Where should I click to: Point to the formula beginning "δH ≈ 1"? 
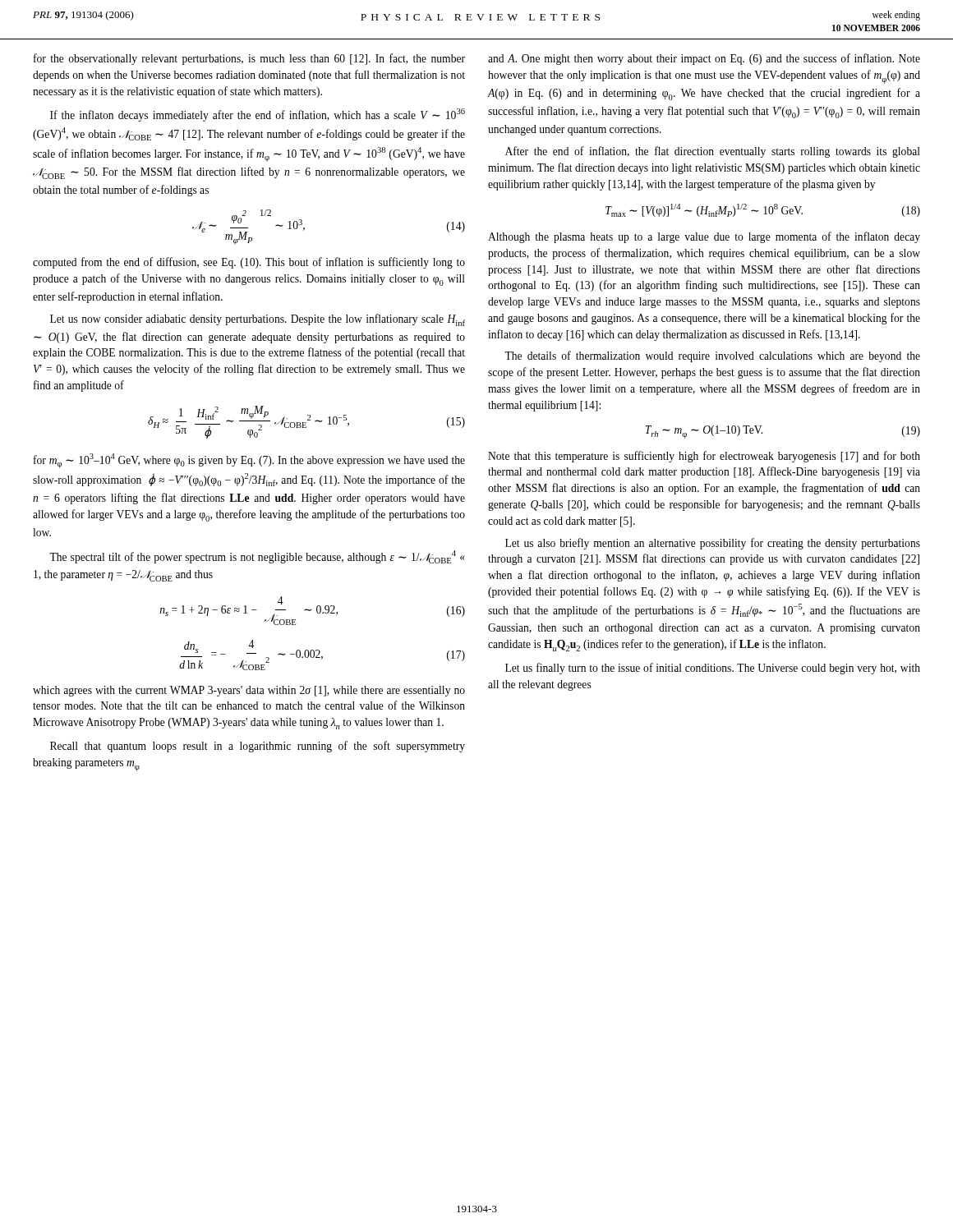click(306, 422)
